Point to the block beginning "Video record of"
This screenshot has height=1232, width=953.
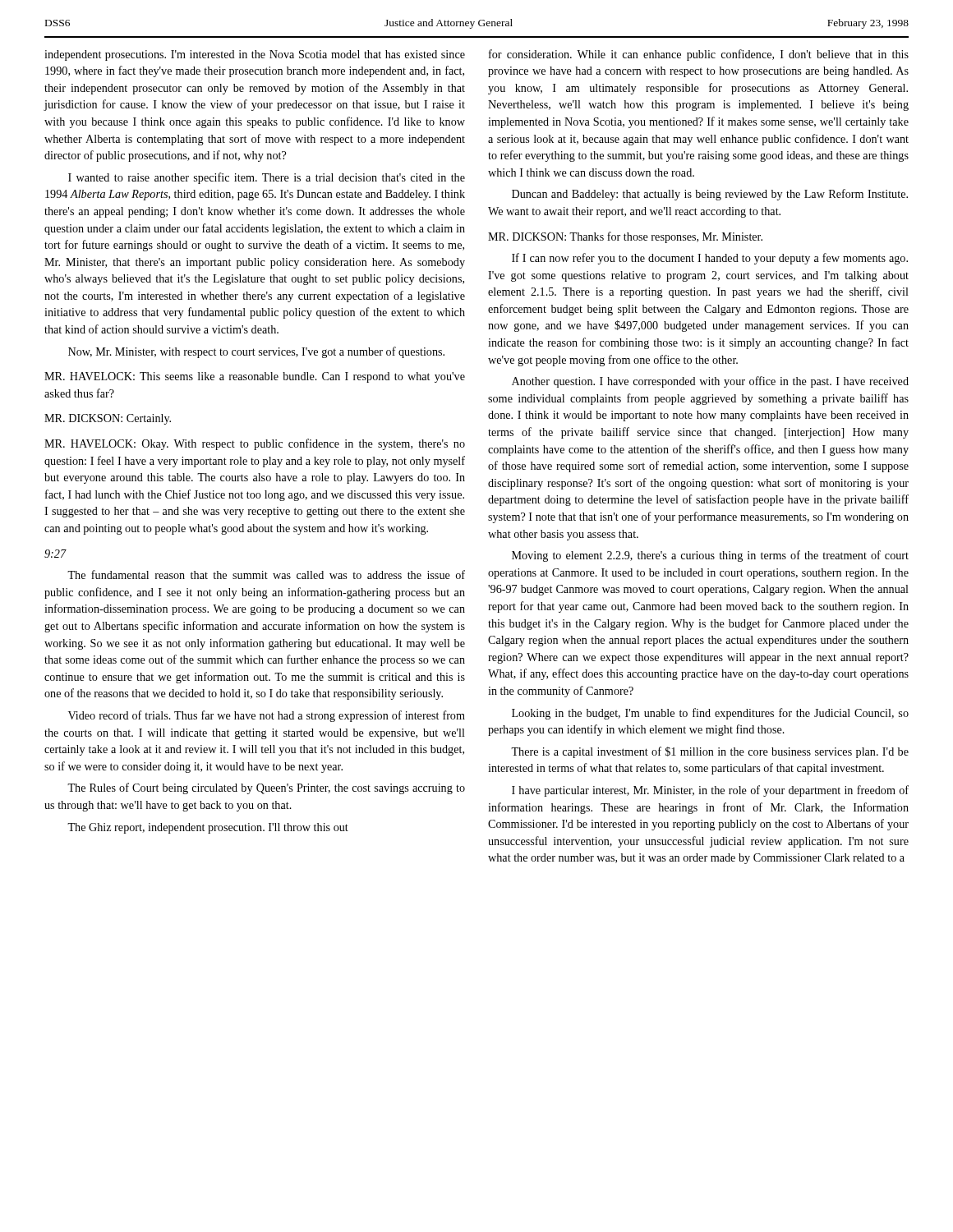(255, 741)
